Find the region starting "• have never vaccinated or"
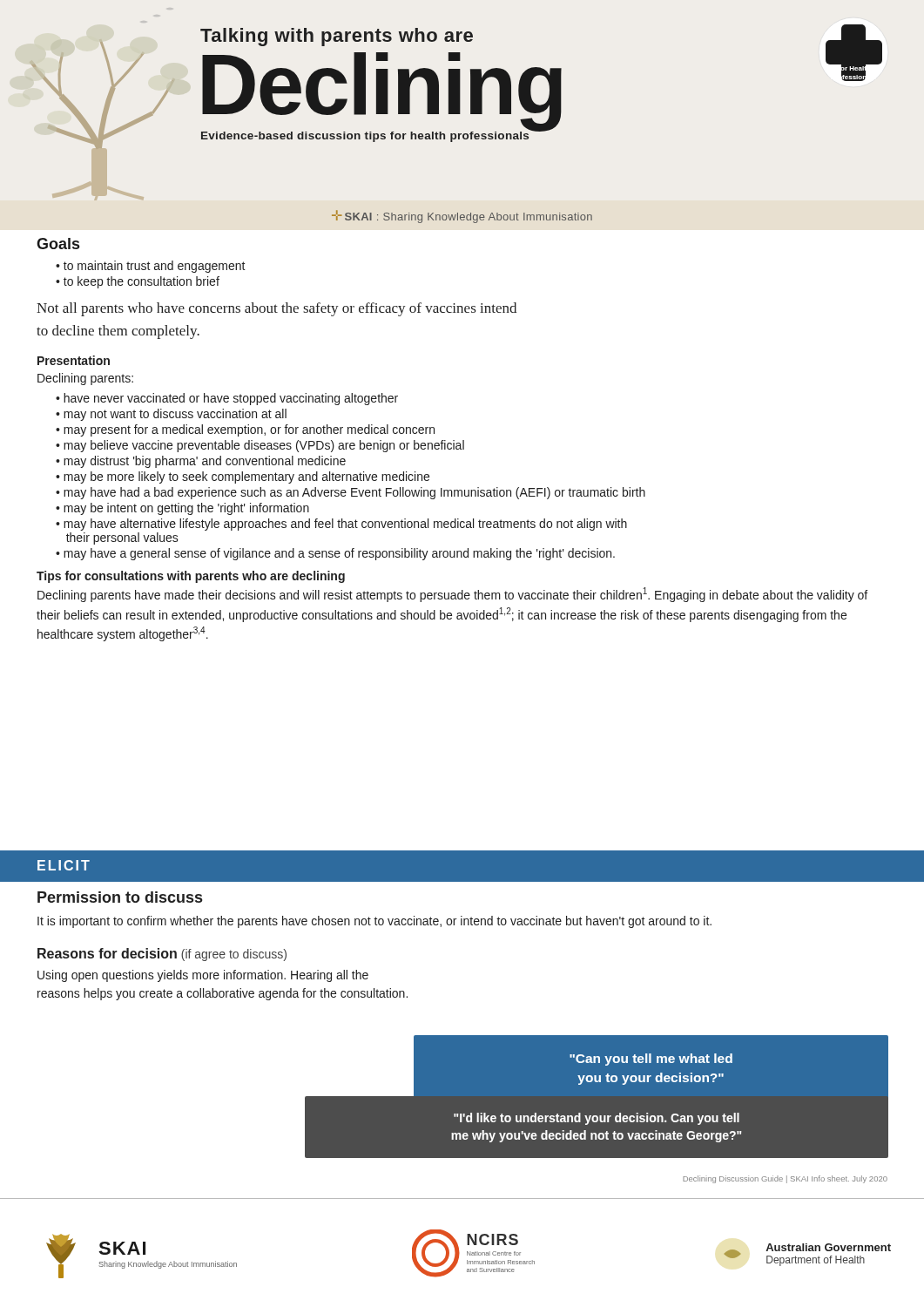Viewport: 924px width, 1307px height. point(227,398)
